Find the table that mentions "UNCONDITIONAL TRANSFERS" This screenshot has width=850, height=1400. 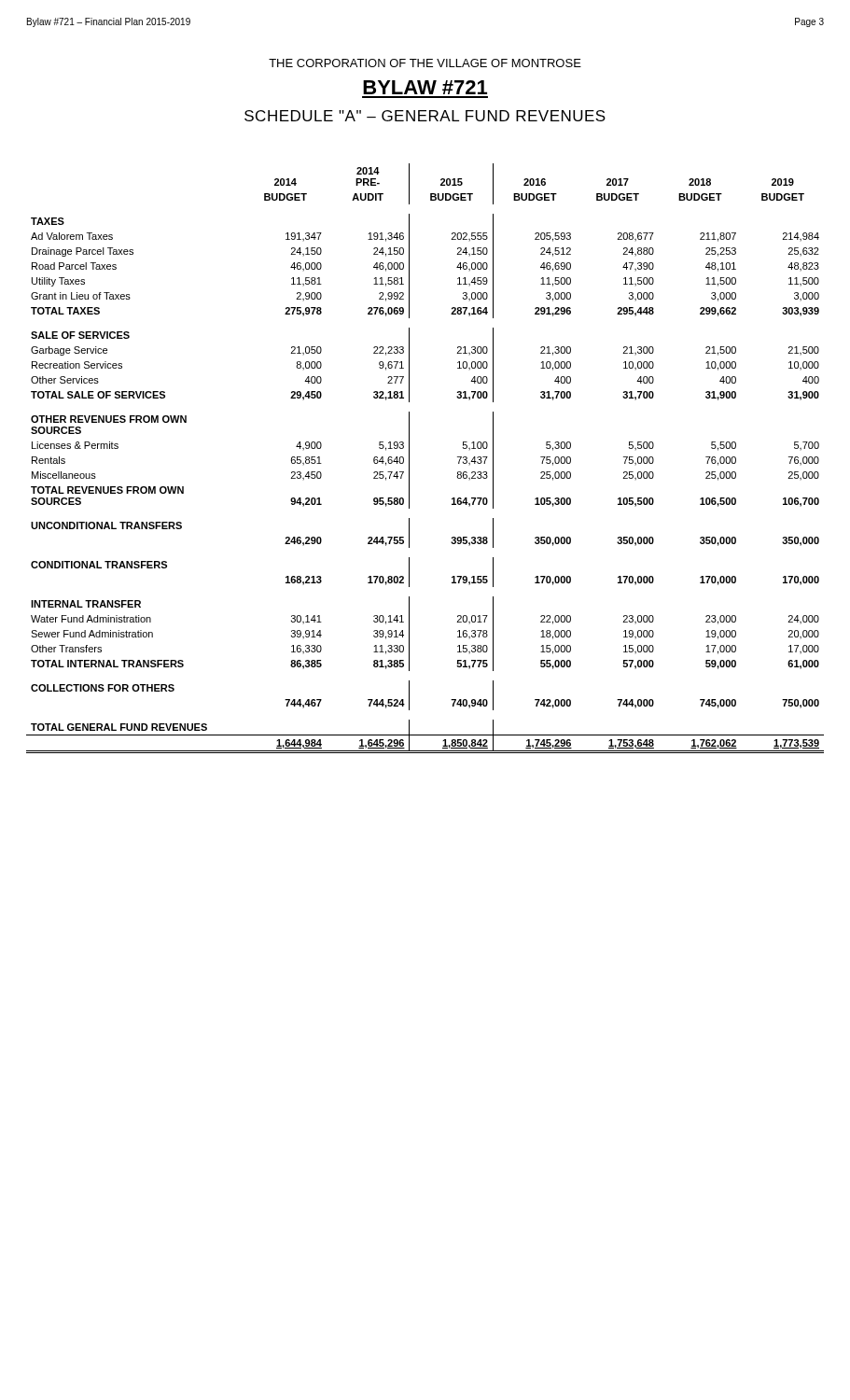coord(425,458)
